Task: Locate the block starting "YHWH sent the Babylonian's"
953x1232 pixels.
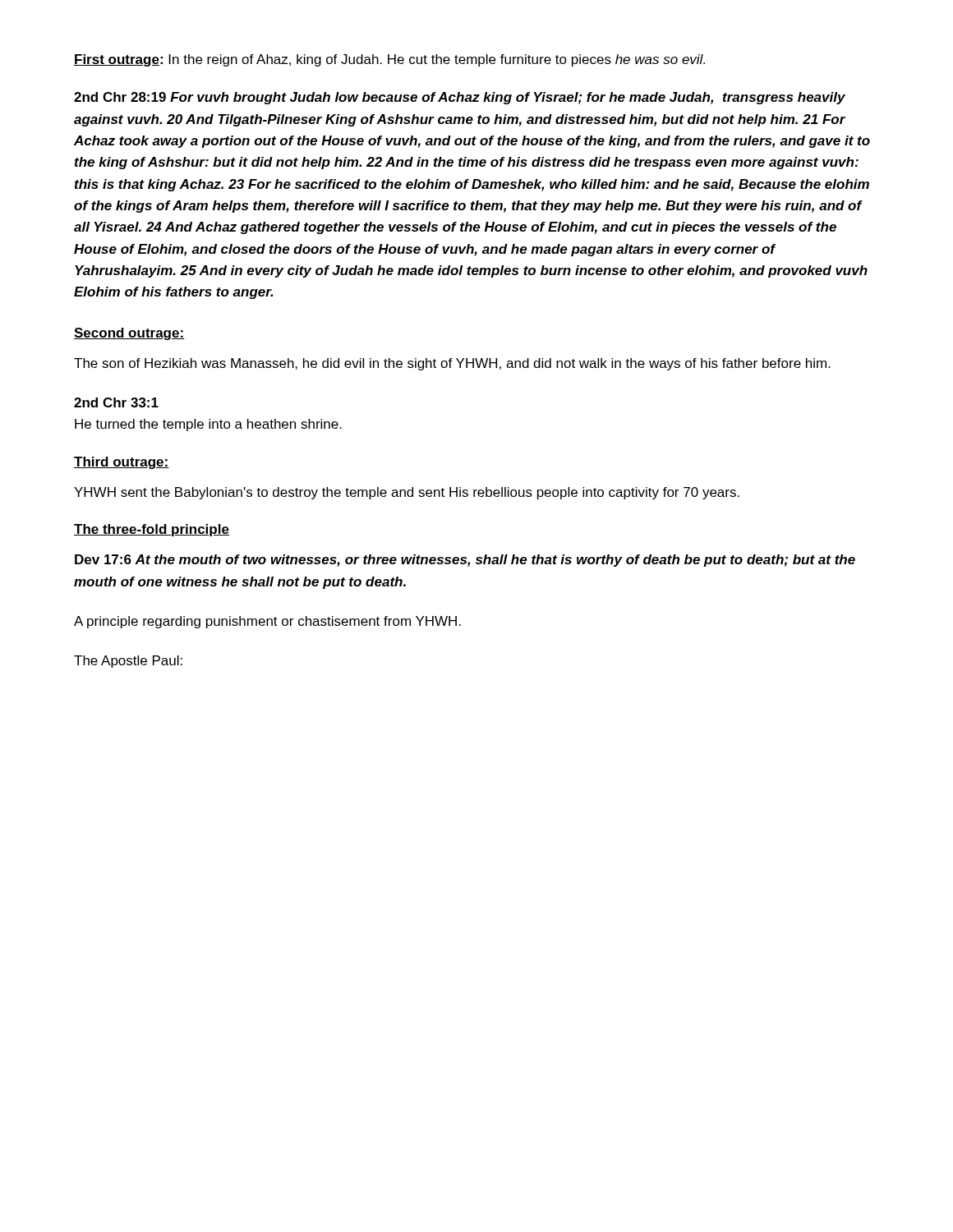Action: coord(407,492)
